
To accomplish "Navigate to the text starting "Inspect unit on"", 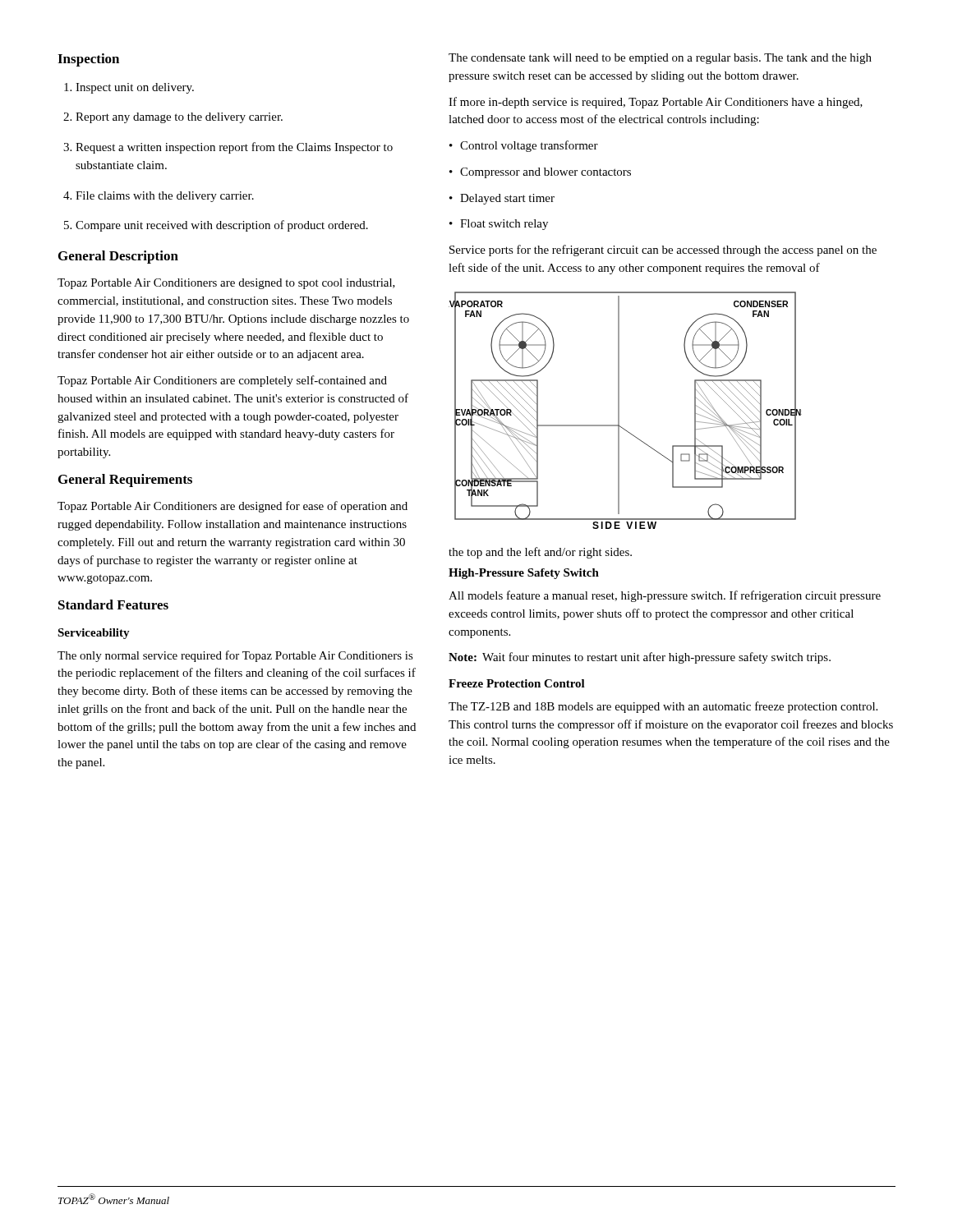I will click(129, 88).
